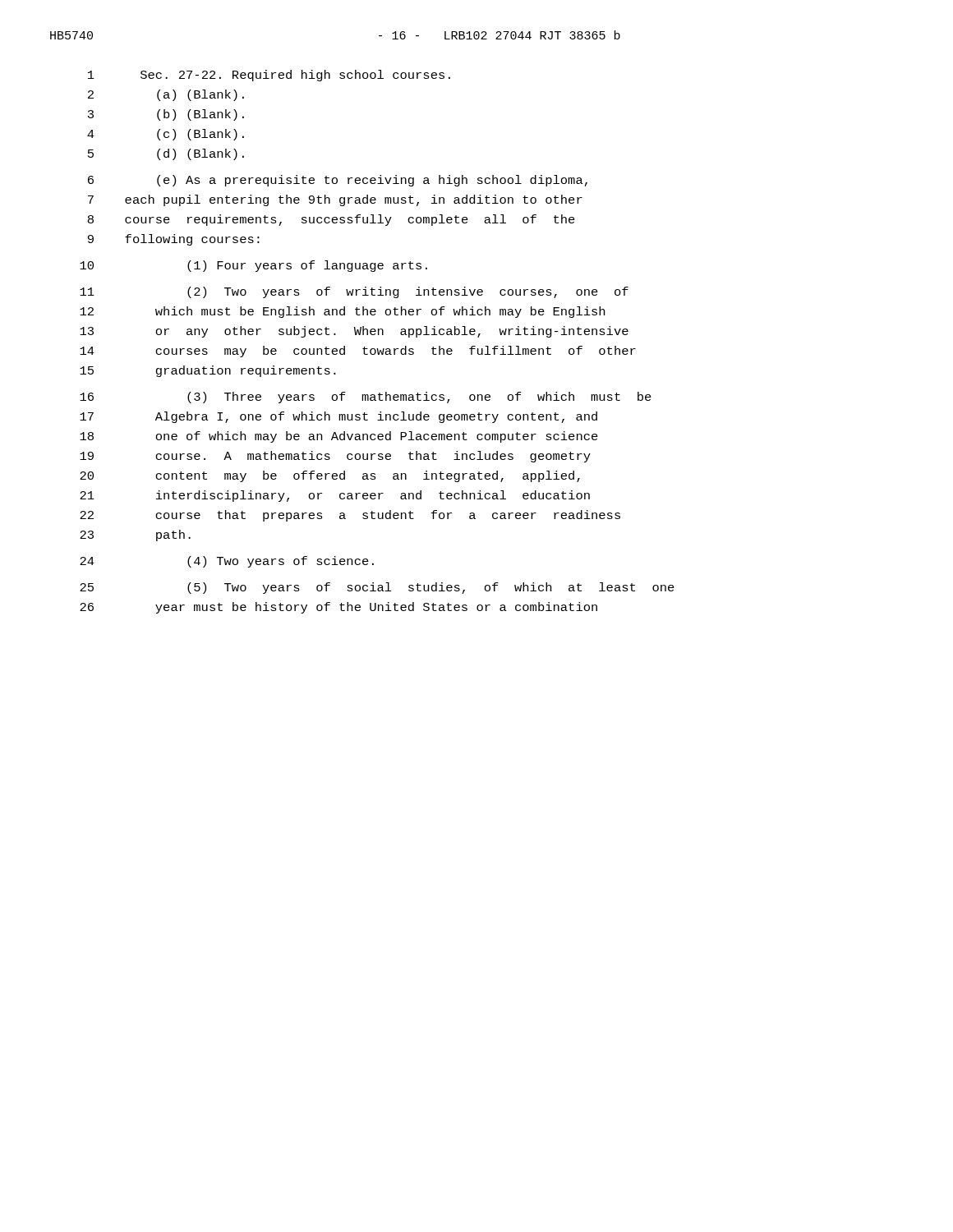Point to the block starting "19 course. A mathematics course that includes"
The image size is (953, 1232).
point(476,457)
